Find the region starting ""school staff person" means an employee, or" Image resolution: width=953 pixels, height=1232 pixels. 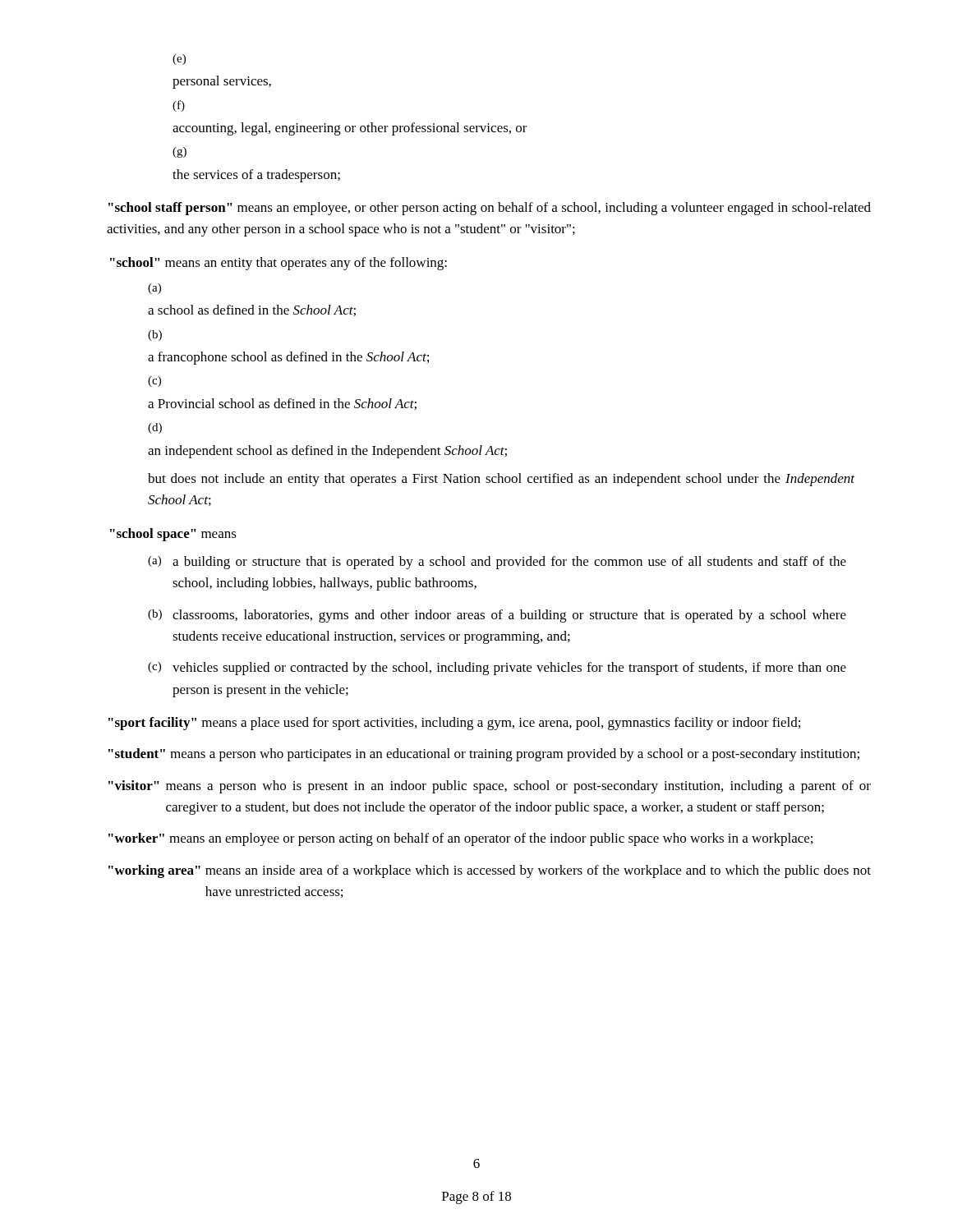pos(489,218)
